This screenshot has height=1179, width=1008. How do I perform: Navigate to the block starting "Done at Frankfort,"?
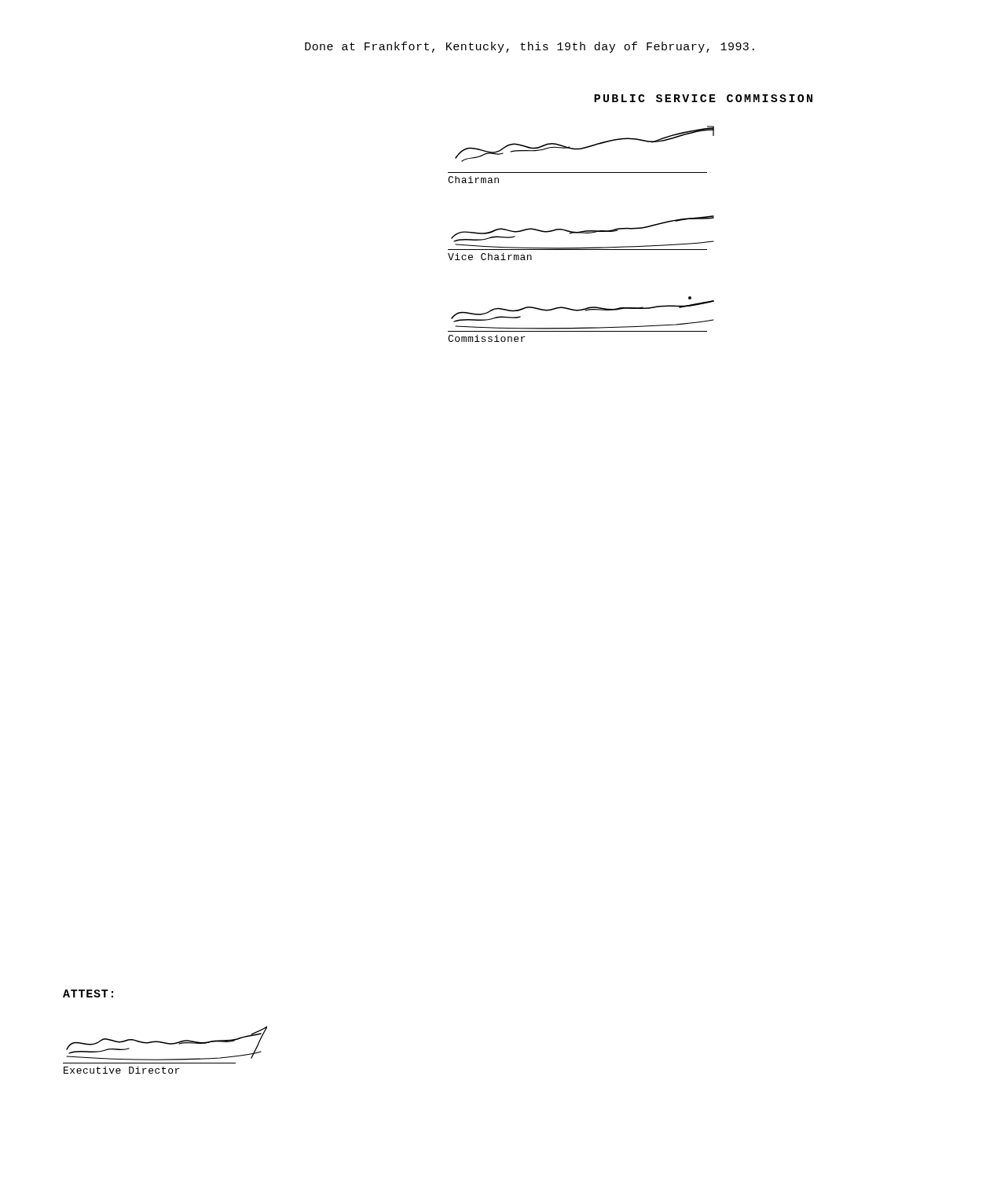[531, 48]
